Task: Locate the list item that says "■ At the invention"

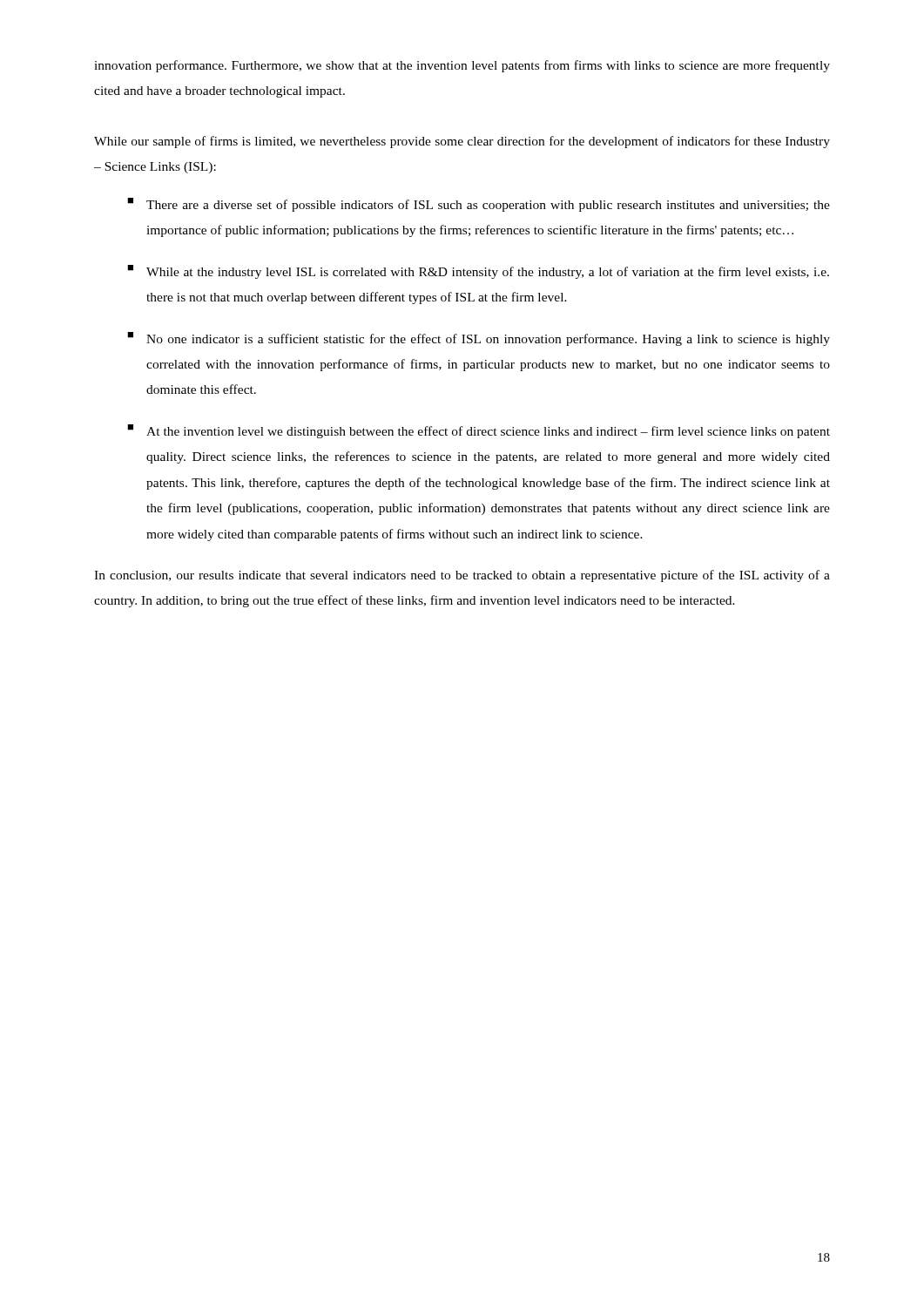Action: pyautogui.click(x=479, y=482)
